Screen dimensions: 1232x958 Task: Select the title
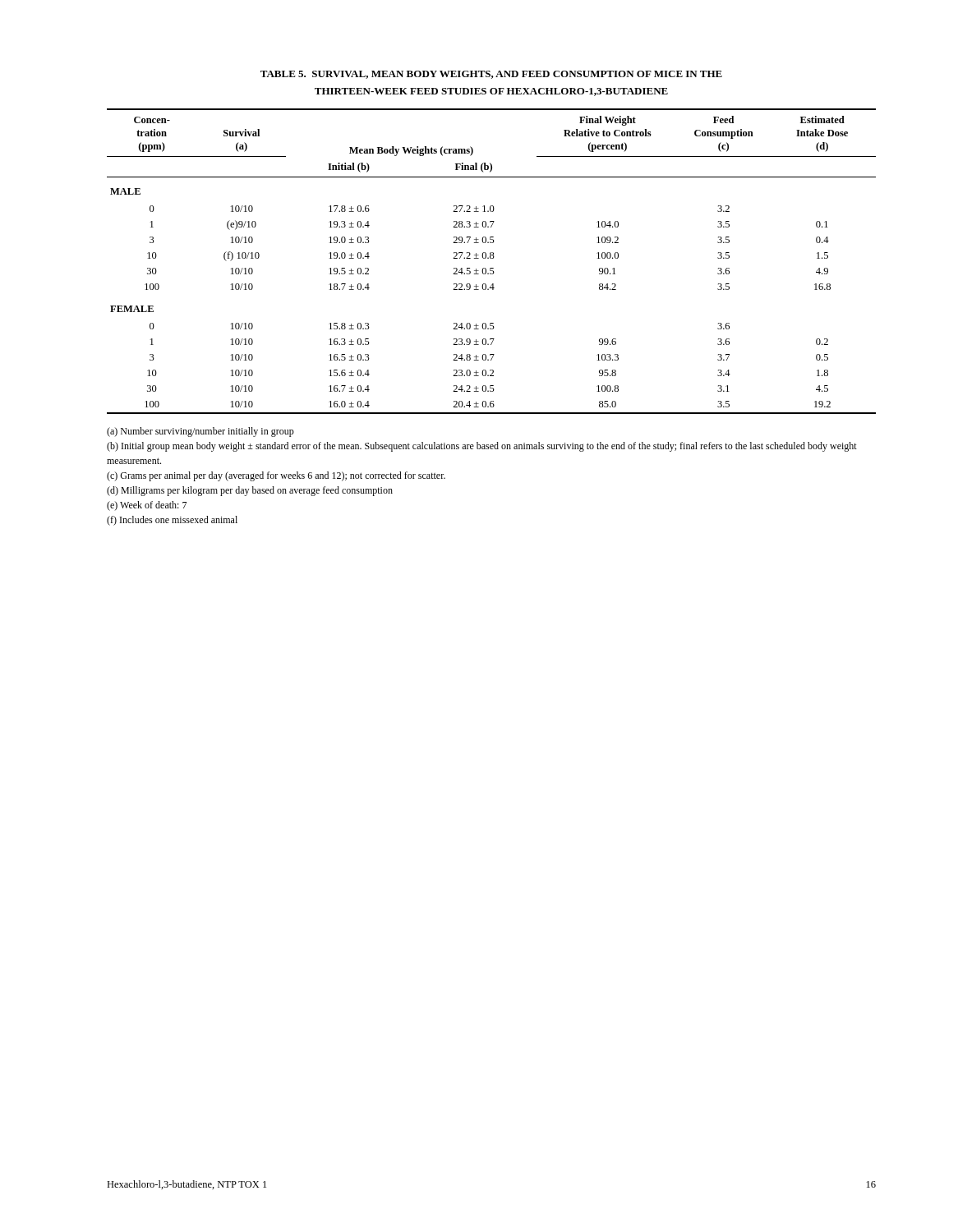pos(491,82)
